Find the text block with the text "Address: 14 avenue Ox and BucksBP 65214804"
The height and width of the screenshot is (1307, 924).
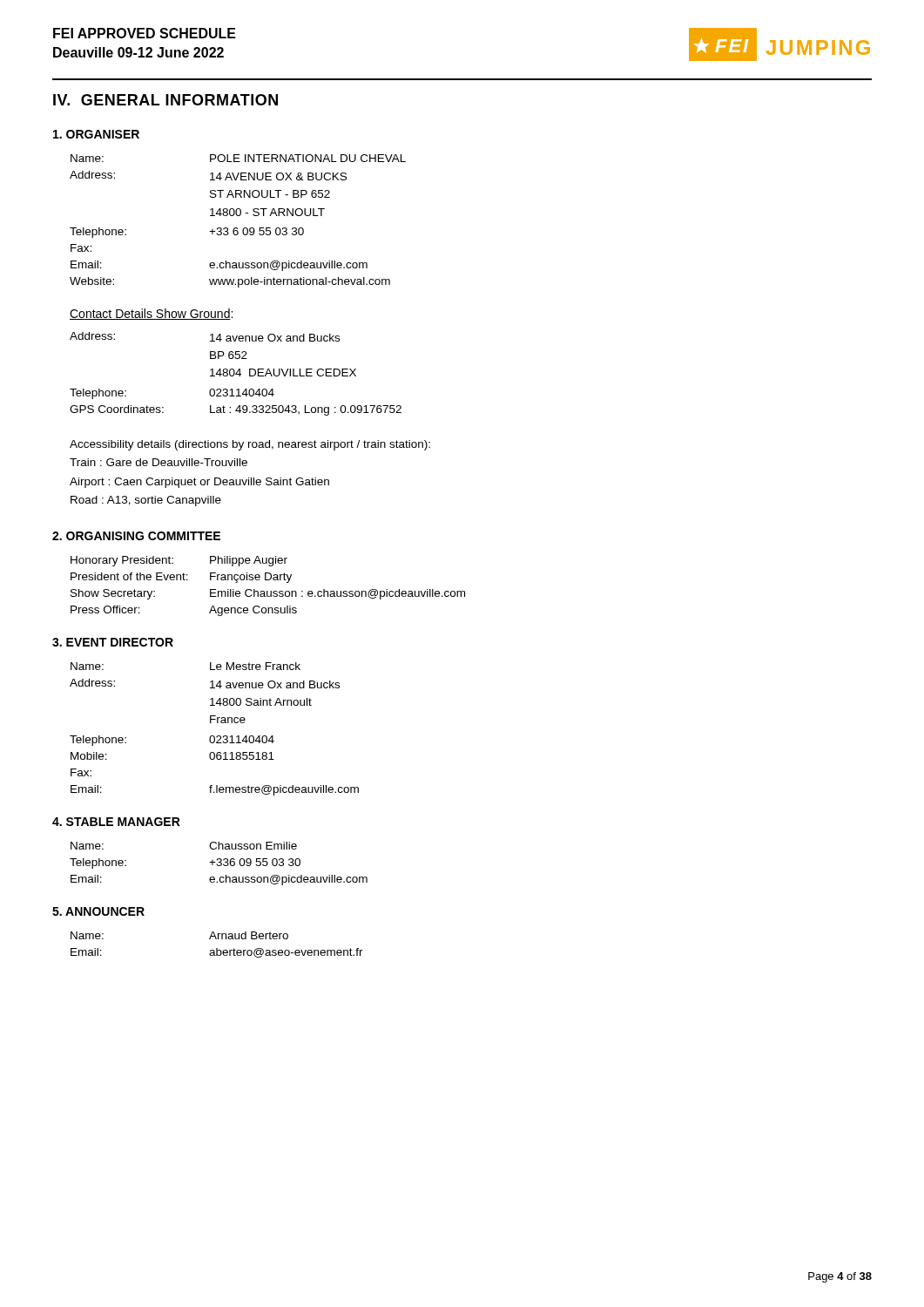tap(236, 374)
